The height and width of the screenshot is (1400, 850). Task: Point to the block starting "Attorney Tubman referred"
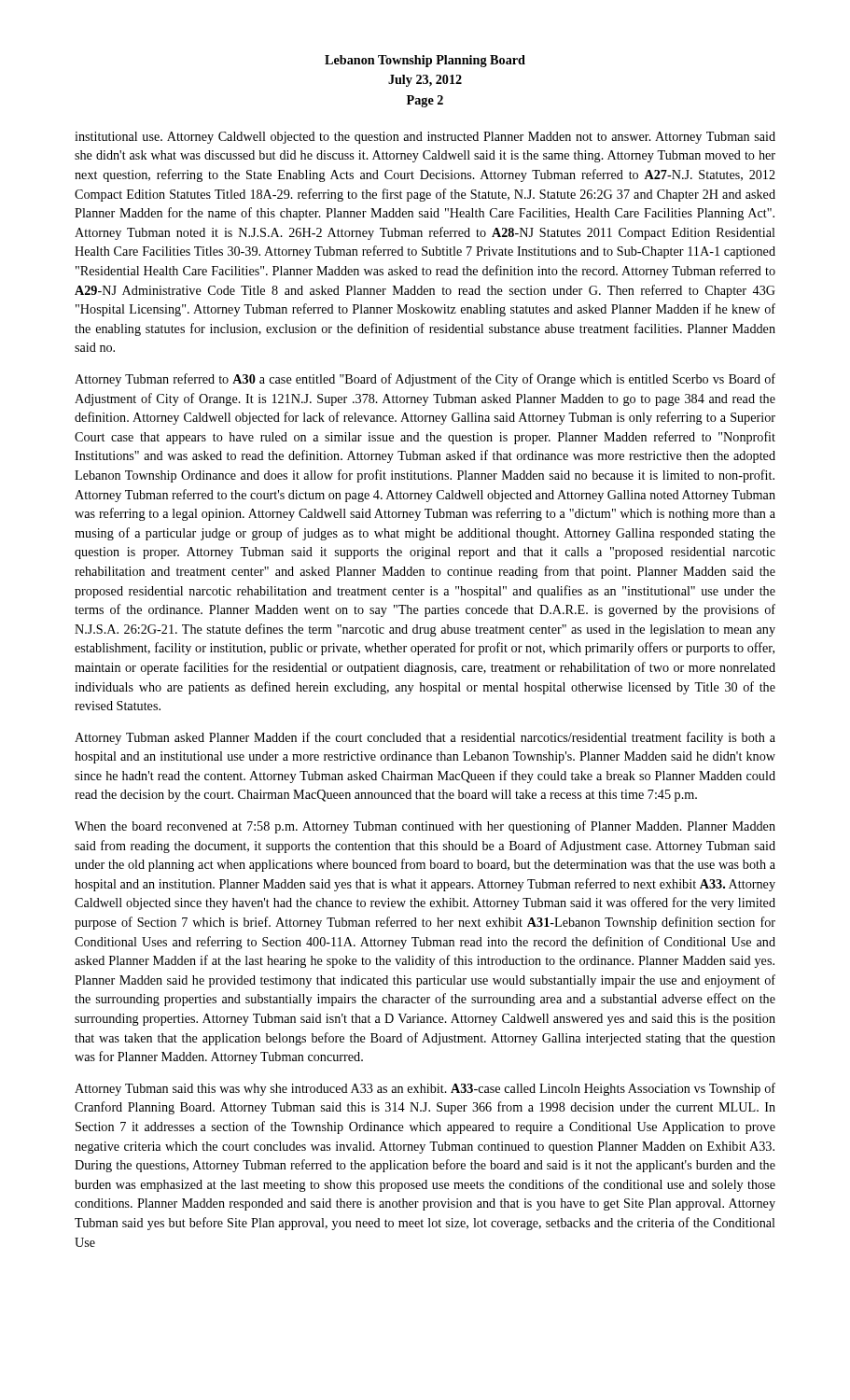(x=425, y=542)
